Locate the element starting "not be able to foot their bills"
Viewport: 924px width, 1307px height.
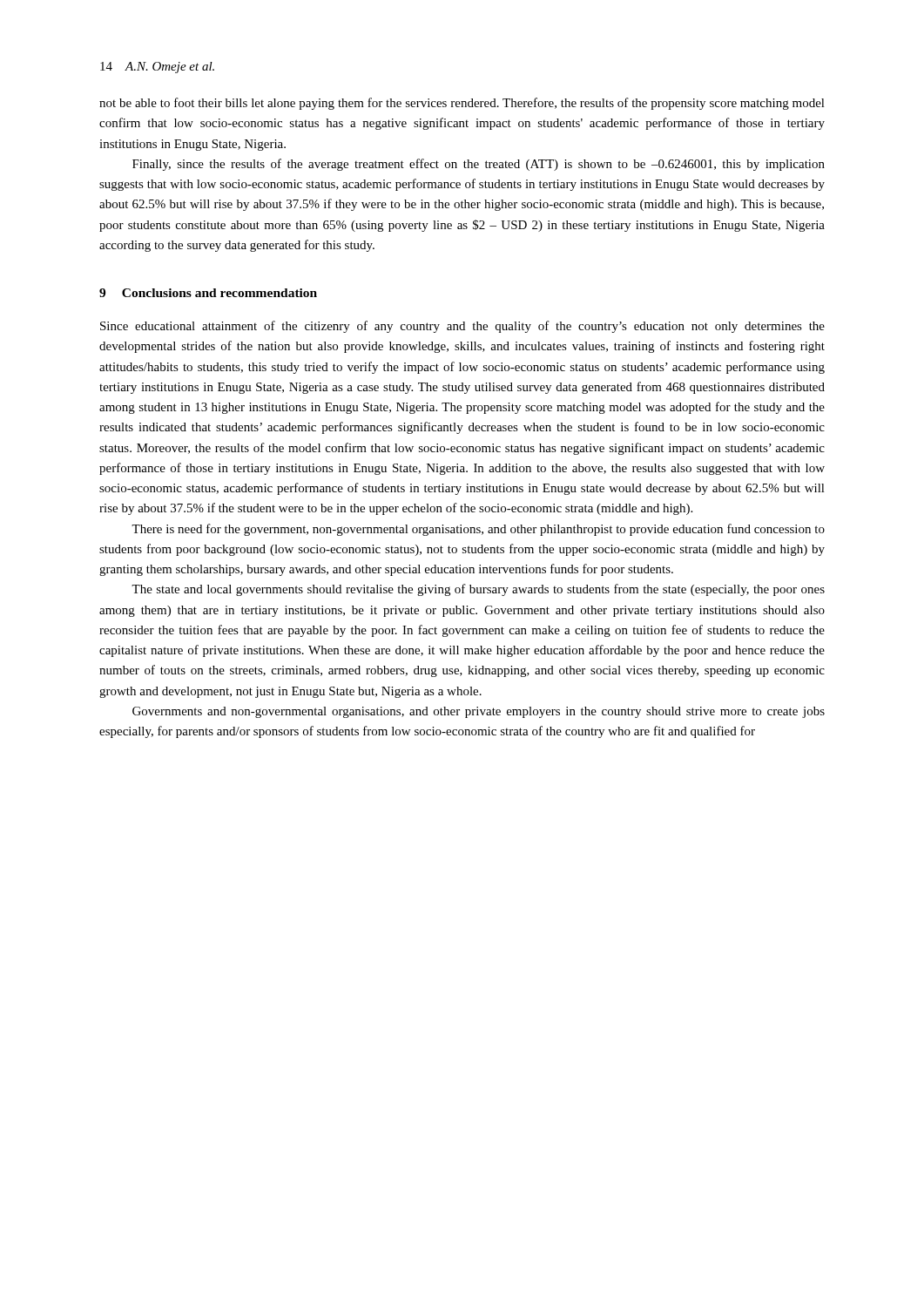tap(462, 174)
